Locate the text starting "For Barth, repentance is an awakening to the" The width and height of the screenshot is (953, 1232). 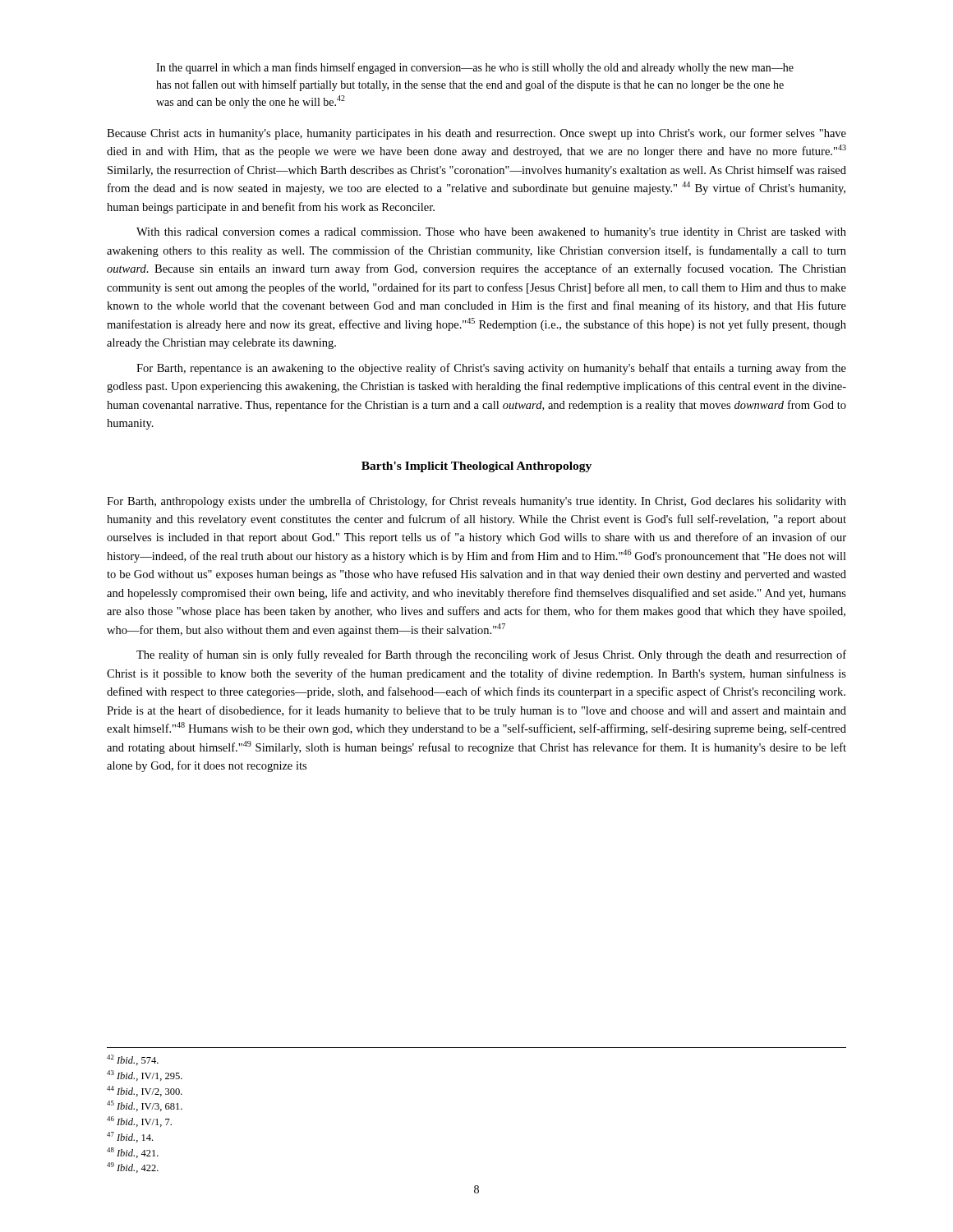[x=476, y=395]
